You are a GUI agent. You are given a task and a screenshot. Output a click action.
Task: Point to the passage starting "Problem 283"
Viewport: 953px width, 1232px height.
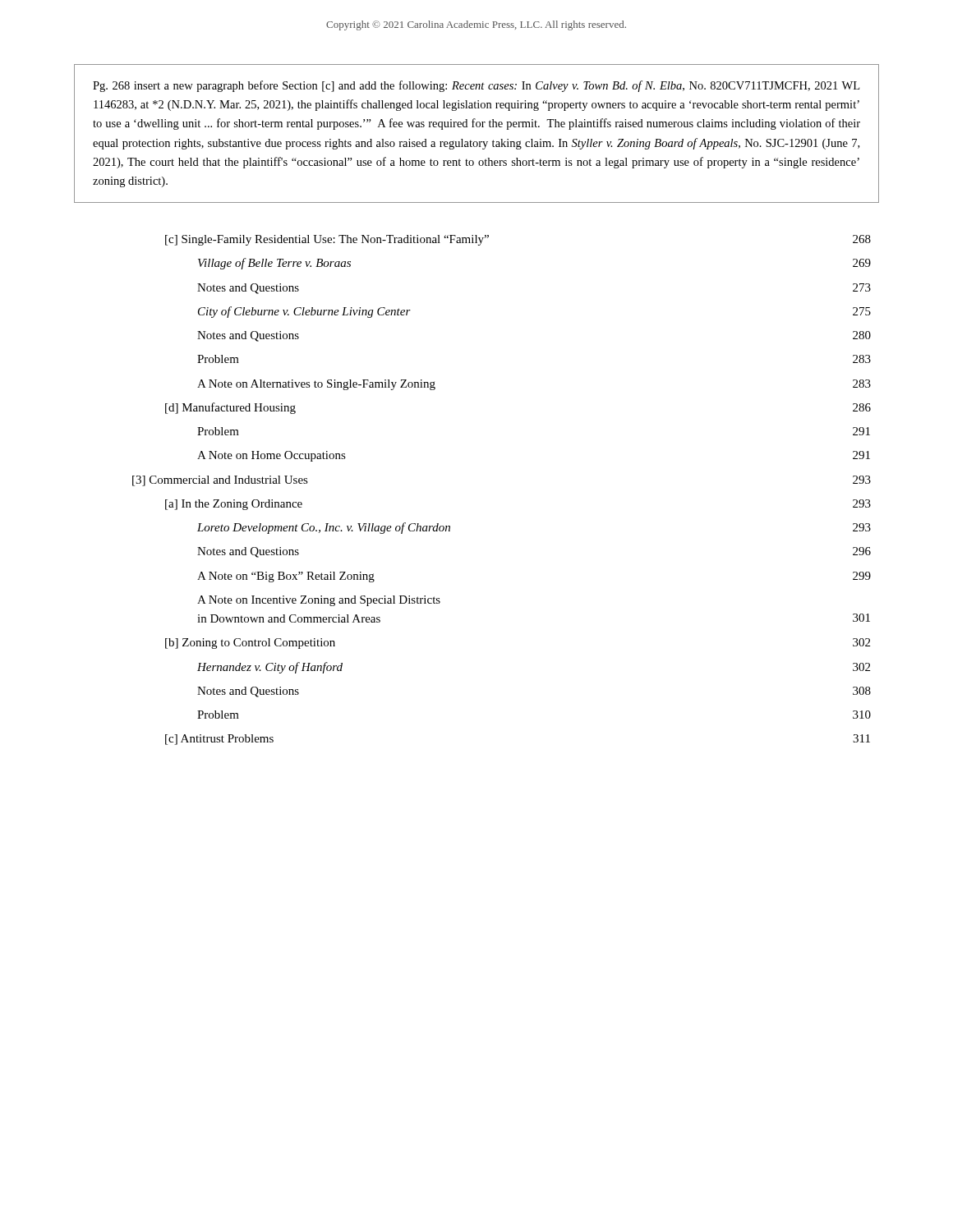(x=217, y=358)
